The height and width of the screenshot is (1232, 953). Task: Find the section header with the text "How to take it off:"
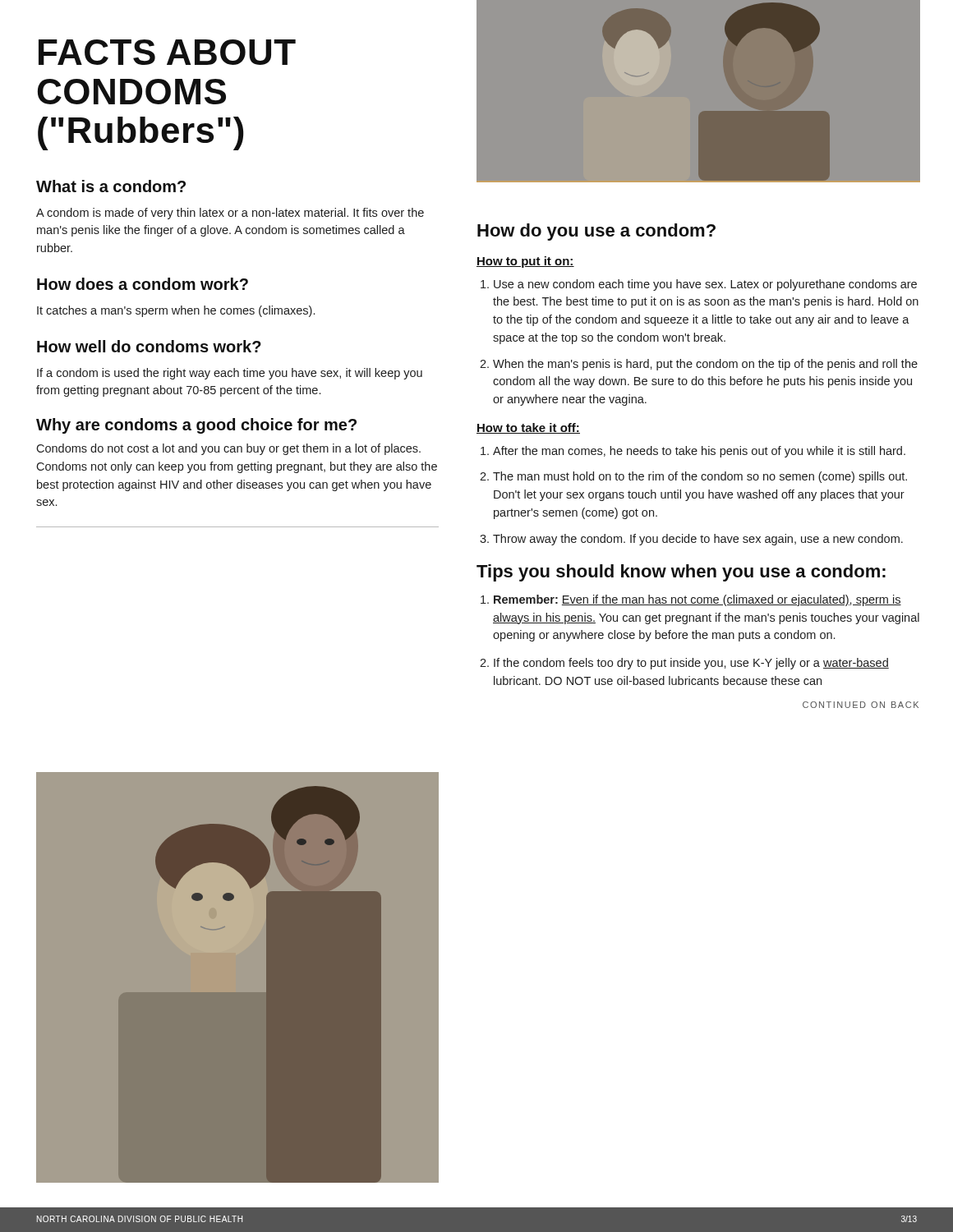coord(528,427)
